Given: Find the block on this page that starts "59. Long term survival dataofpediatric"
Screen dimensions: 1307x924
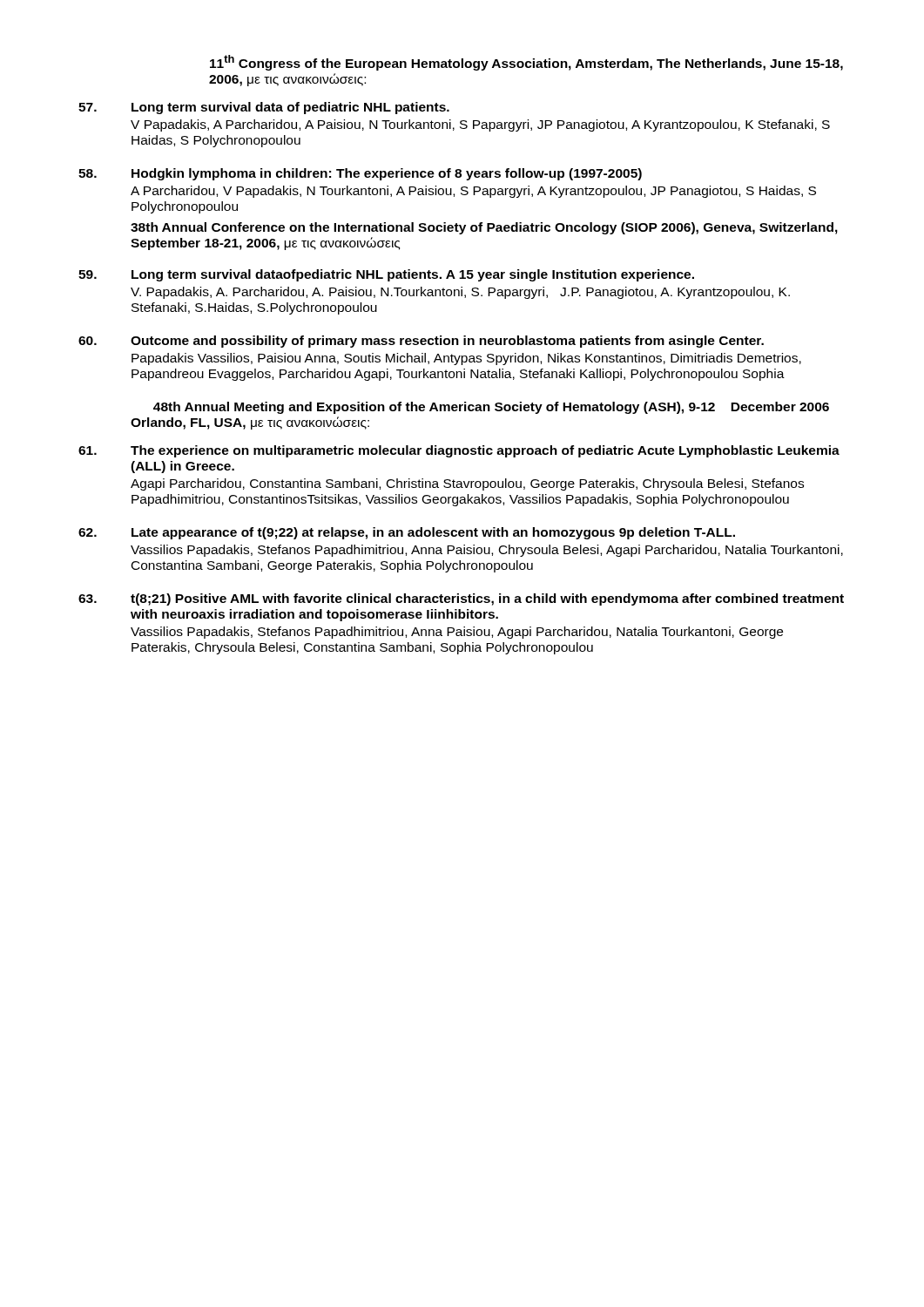Looking at the screenshot, I should click(x=462, y=292).
